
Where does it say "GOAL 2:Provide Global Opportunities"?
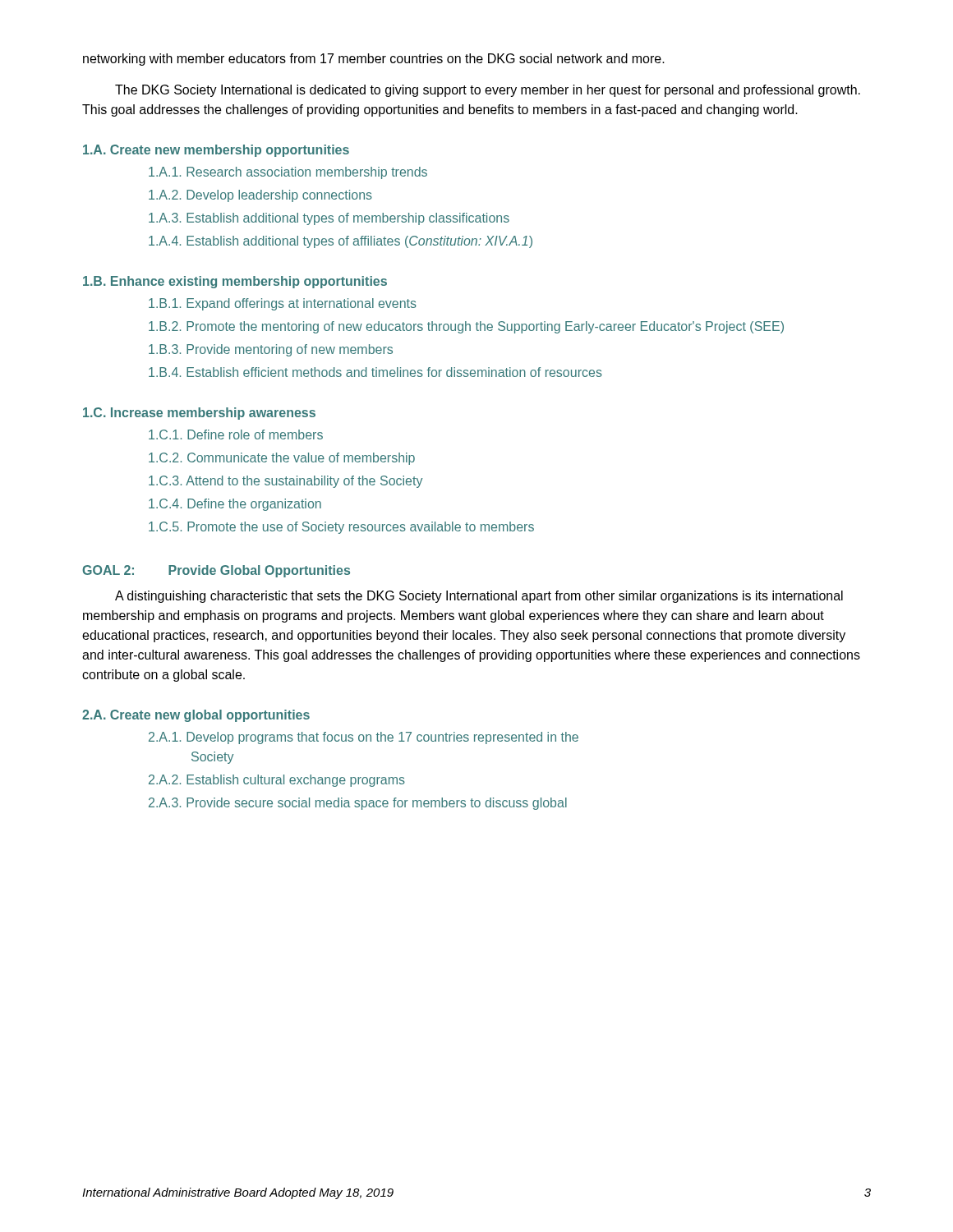pyautogui.click(x=216, y=571)
